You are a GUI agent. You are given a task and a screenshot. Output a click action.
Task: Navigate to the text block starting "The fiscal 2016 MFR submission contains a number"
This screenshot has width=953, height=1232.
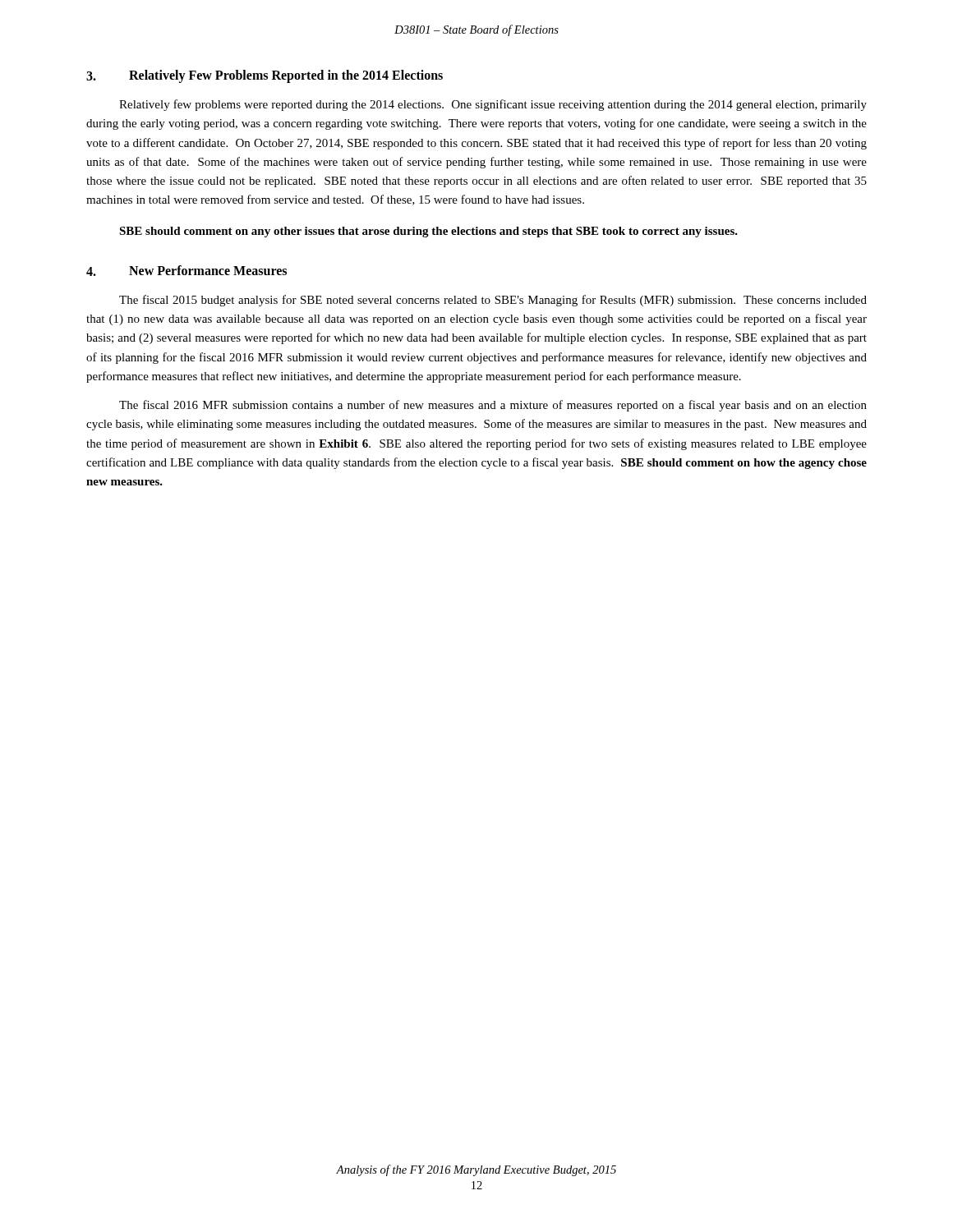tap(476, 443)
